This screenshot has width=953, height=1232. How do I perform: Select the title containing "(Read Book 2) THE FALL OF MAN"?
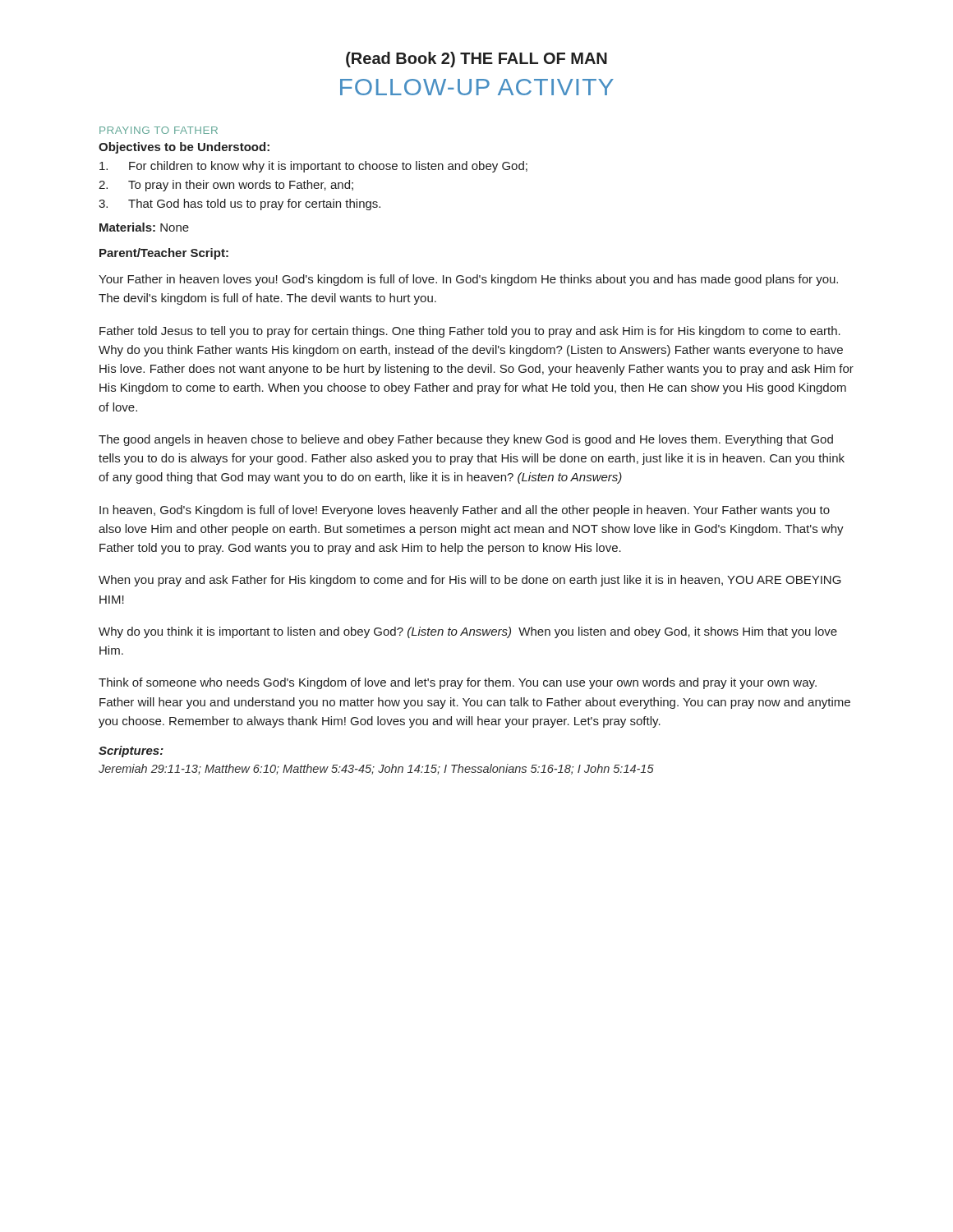[476, 58]
